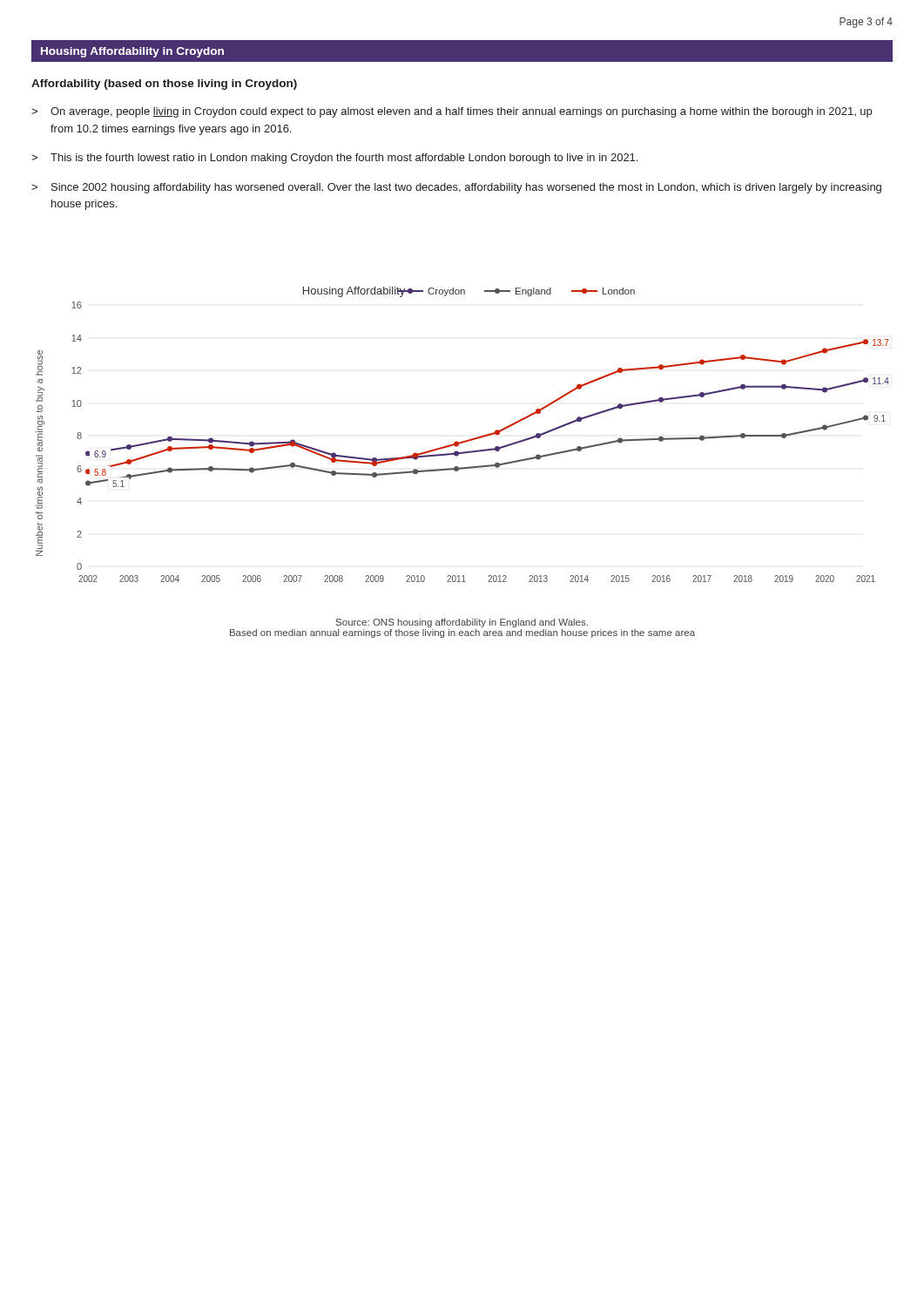Point to the block beginning "> Since 2002"
This screenshot has height=1307, width=924.
[x=462, y=195]
